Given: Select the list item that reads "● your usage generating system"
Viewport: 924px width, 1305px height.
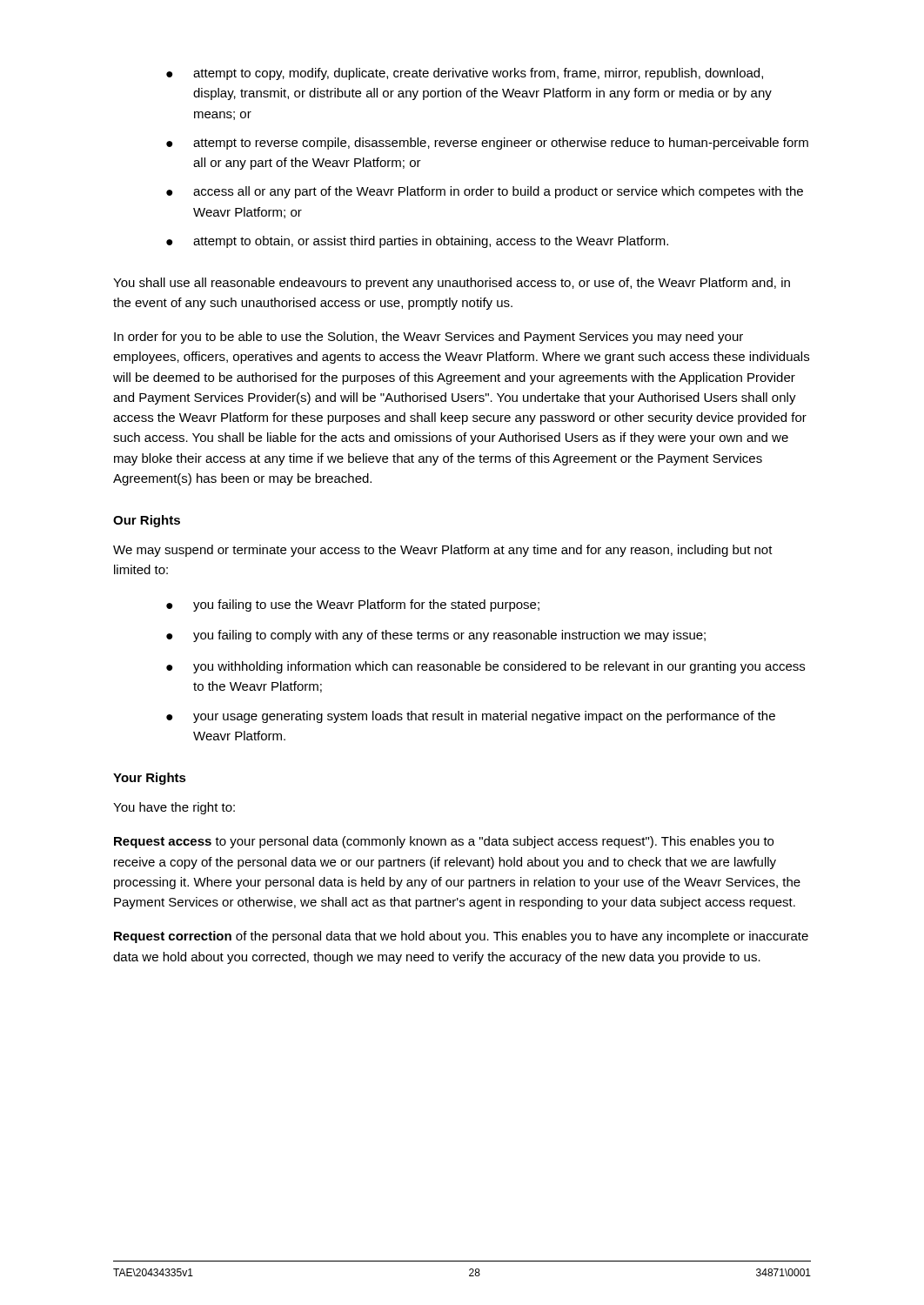Looking at the screenshot, I should [488, 725].
